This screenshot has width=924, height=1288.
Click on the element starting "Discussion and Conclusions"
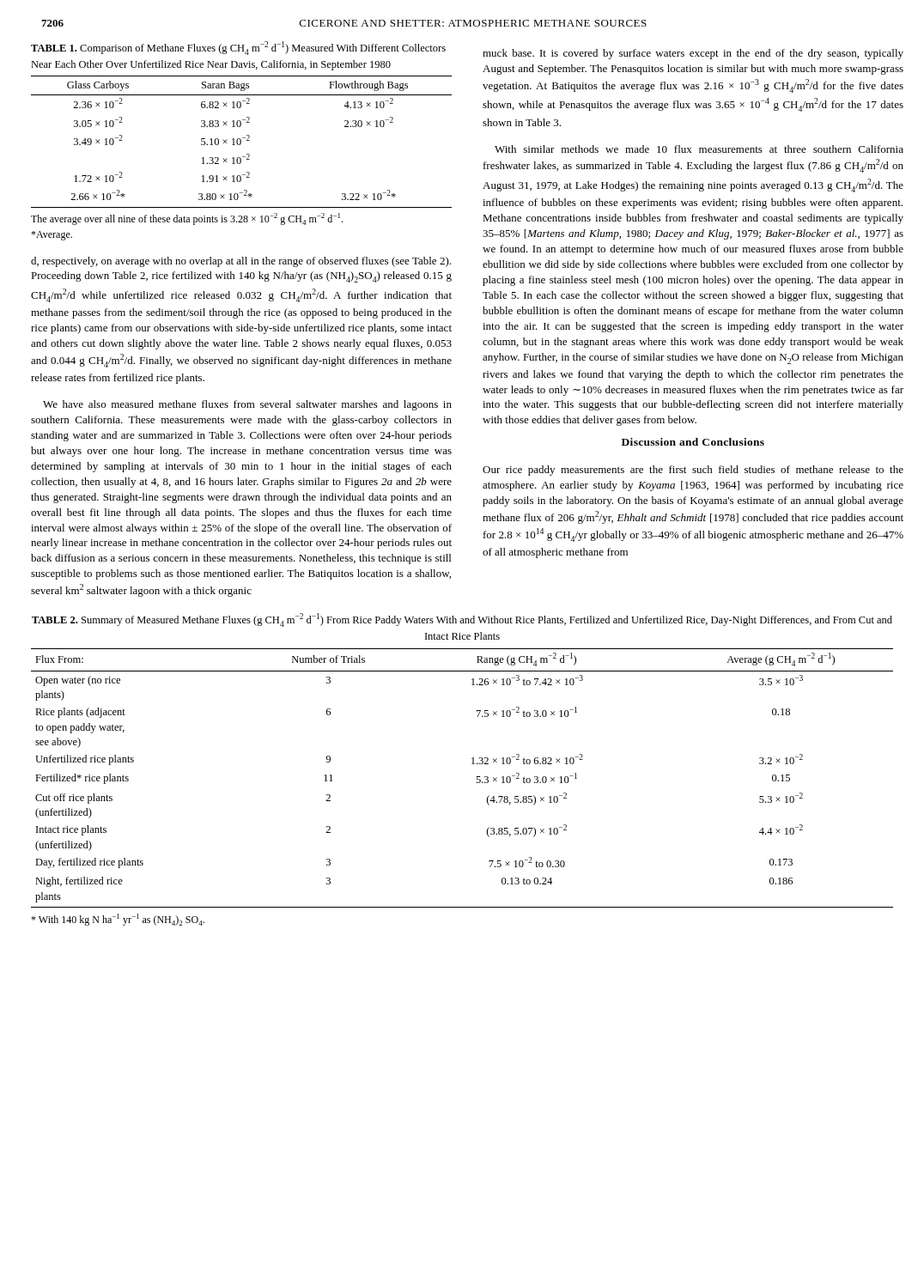coord(693,442)
